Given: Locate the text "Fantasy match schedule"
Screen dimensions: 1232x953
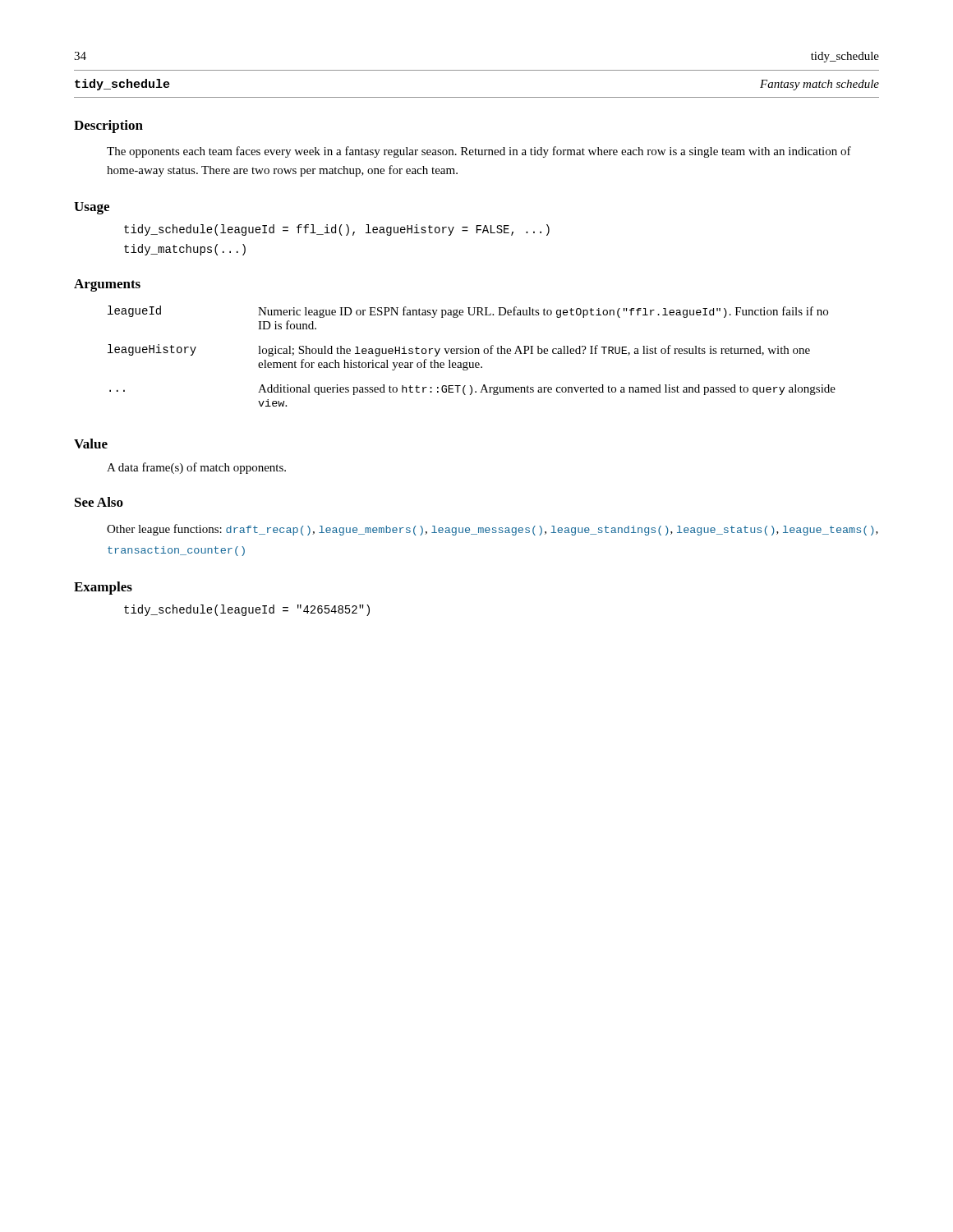Looking at the screenshot, I should tap(819, 84).
